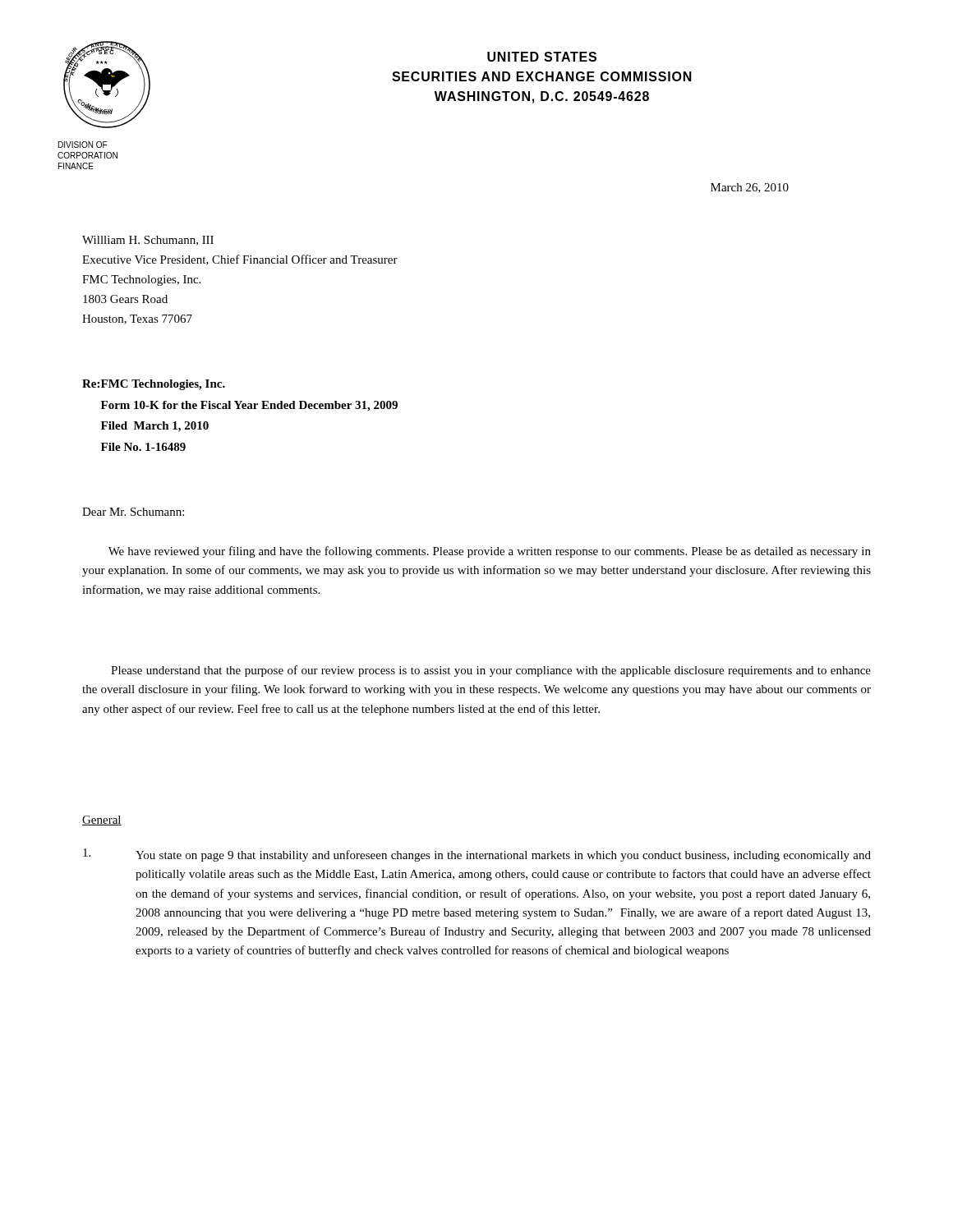Click on the text starting "You state on page"
This screenshot has width=953, height=1232.
coord(503,903)
